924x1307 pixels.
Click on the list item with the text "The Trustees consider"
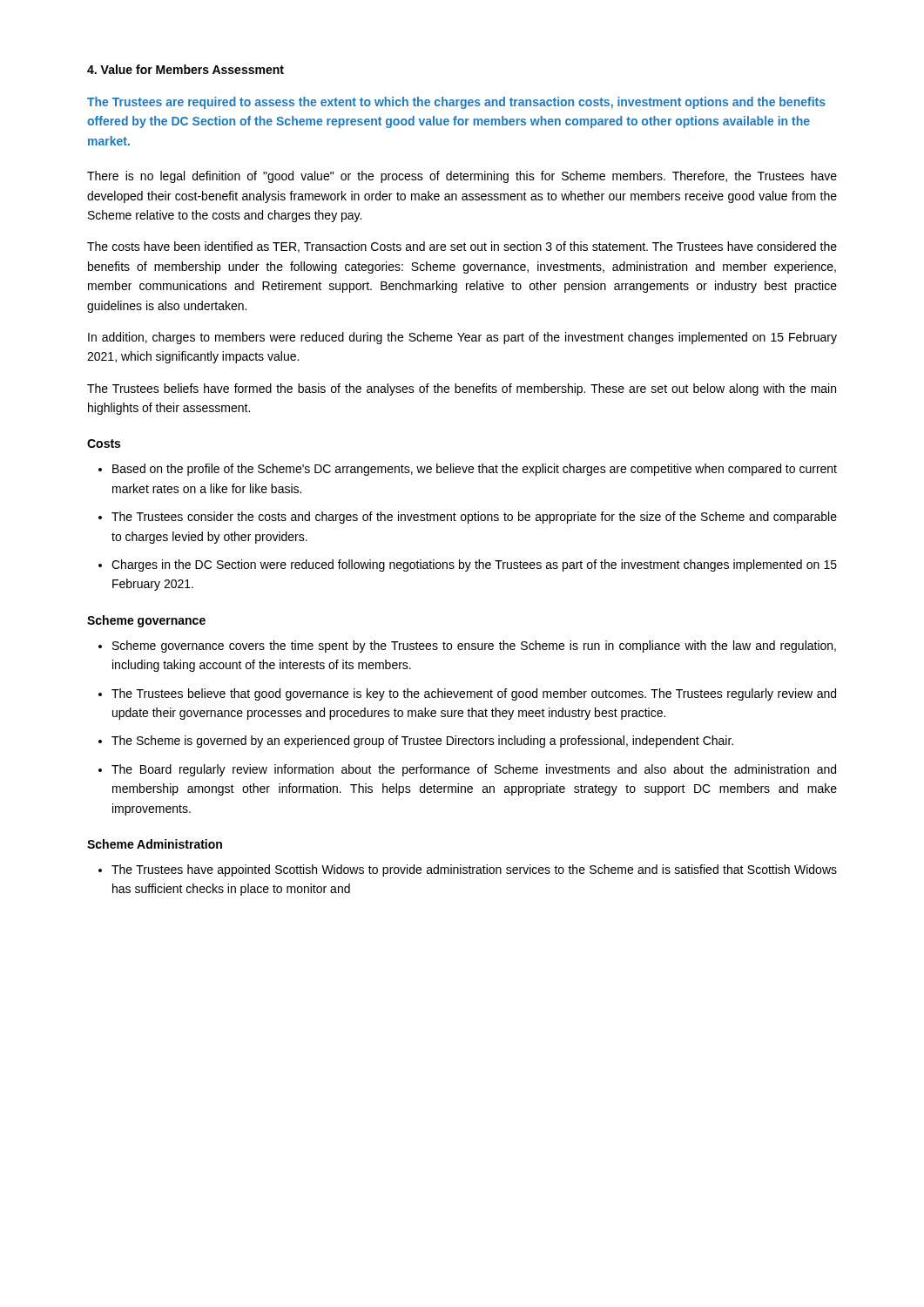[462, 527]
